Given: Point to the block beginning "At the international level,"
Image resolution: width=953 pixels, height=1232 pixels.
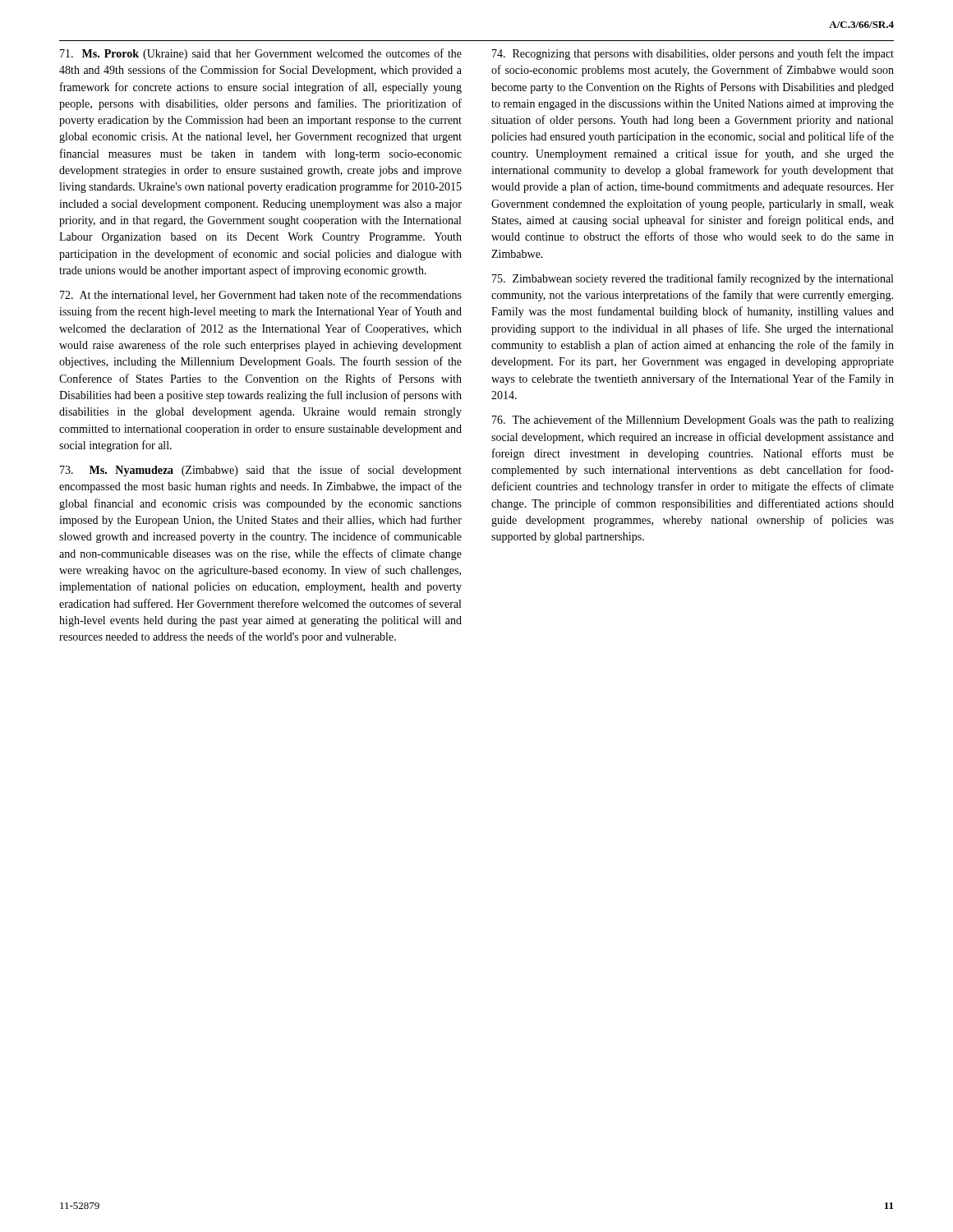Looking at the screenshot, I should (260, 370).
